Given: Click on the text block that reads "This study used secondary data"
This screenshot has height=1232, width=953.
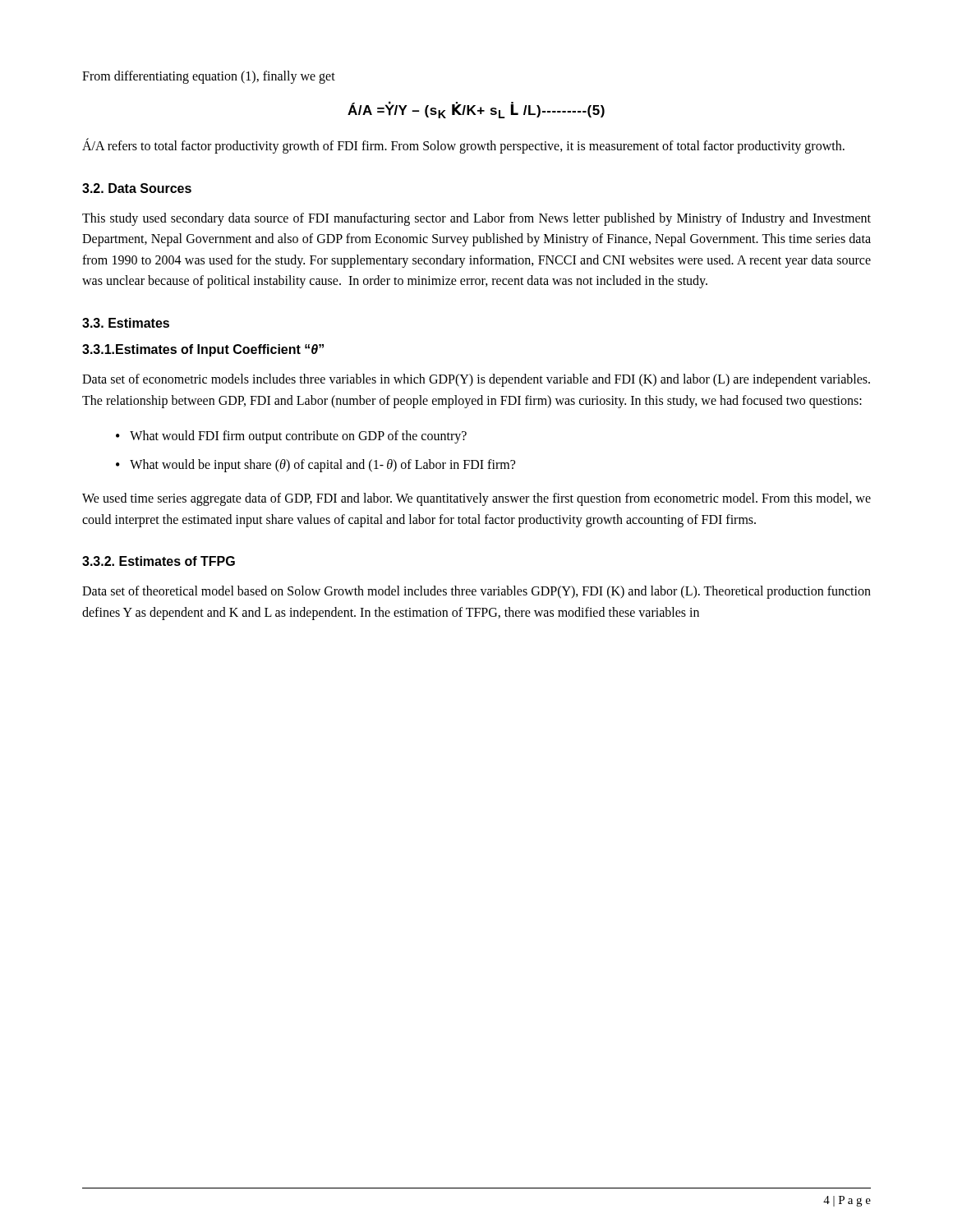Looking at the screenshot, I should (476, 249).
